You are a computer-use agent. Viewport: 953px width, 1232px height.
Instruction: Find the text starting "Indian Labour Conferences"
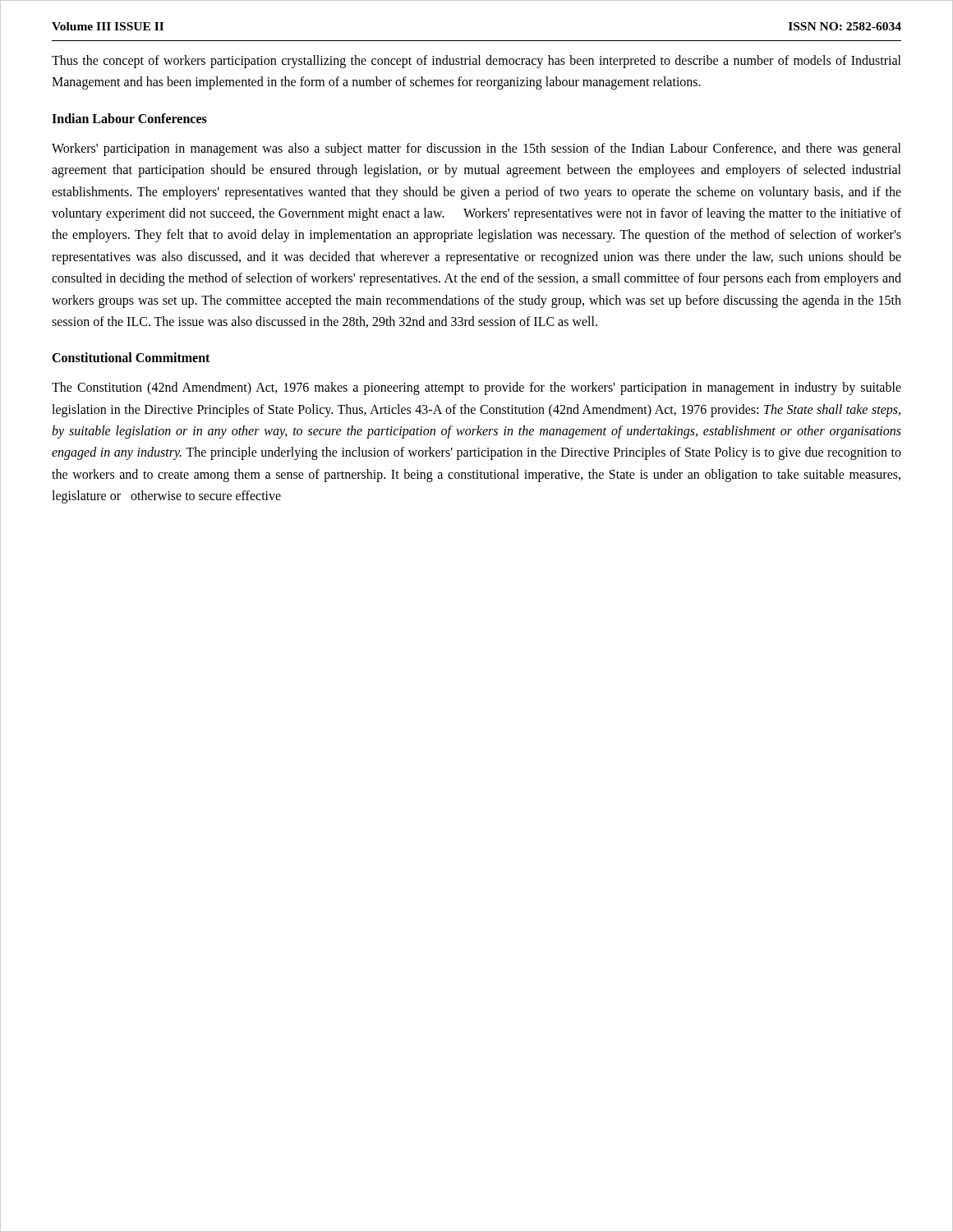point(129,119)
